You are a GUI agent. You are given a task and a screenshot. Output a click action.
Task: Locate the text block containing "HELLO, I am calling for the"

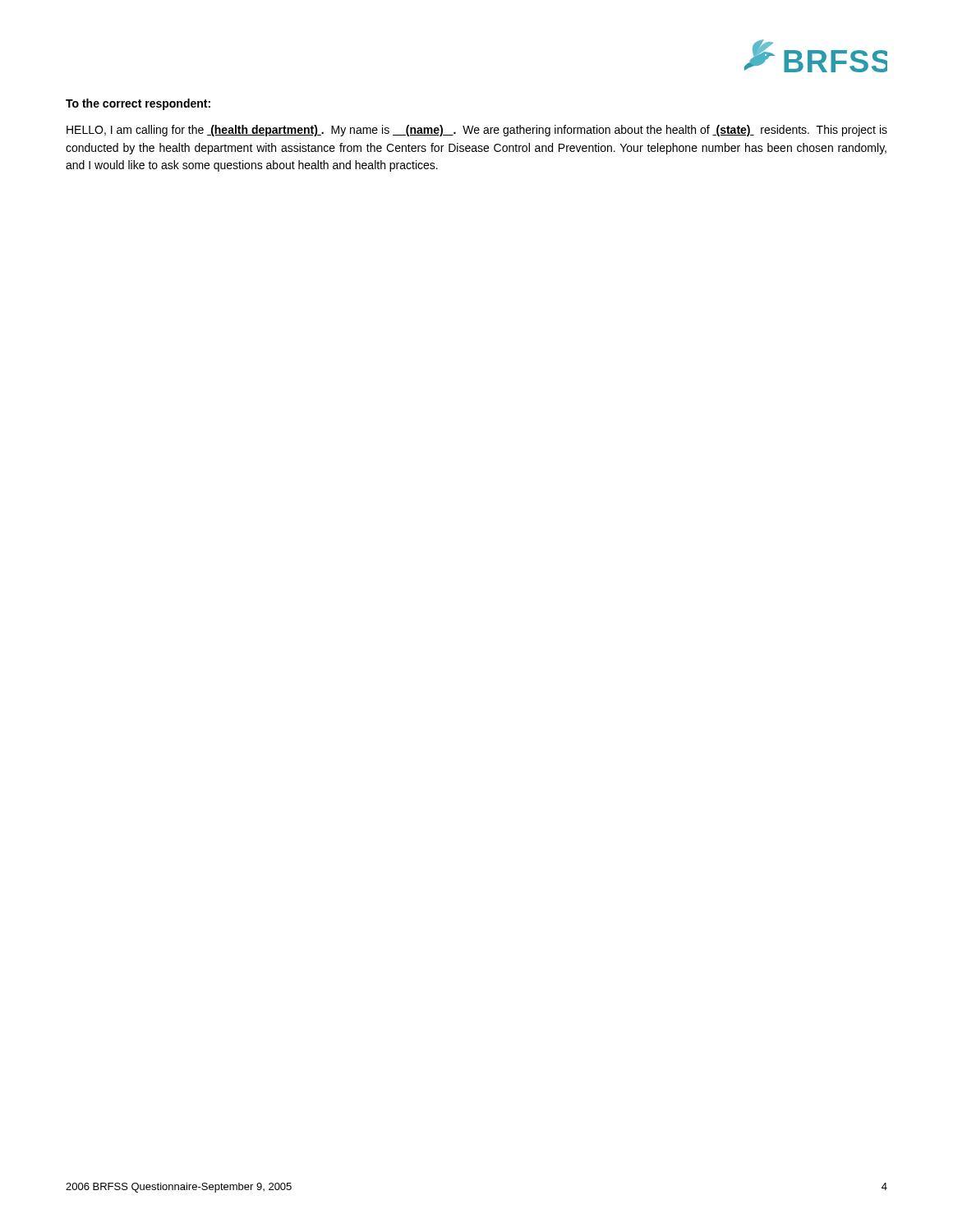pos(476,148)
